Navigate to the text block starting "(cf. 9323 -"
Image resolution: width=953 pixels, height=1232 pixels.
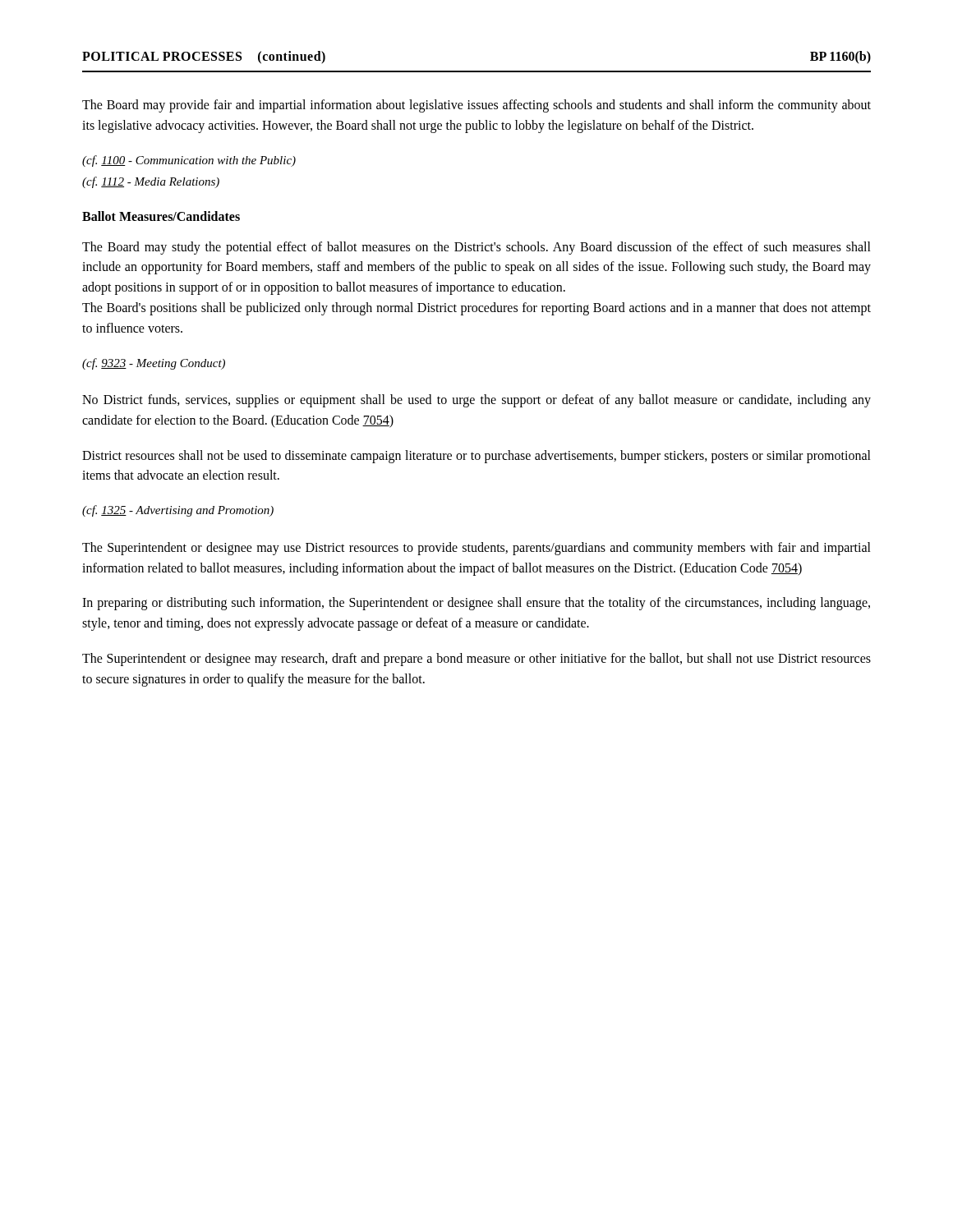(x=154, y=364)
